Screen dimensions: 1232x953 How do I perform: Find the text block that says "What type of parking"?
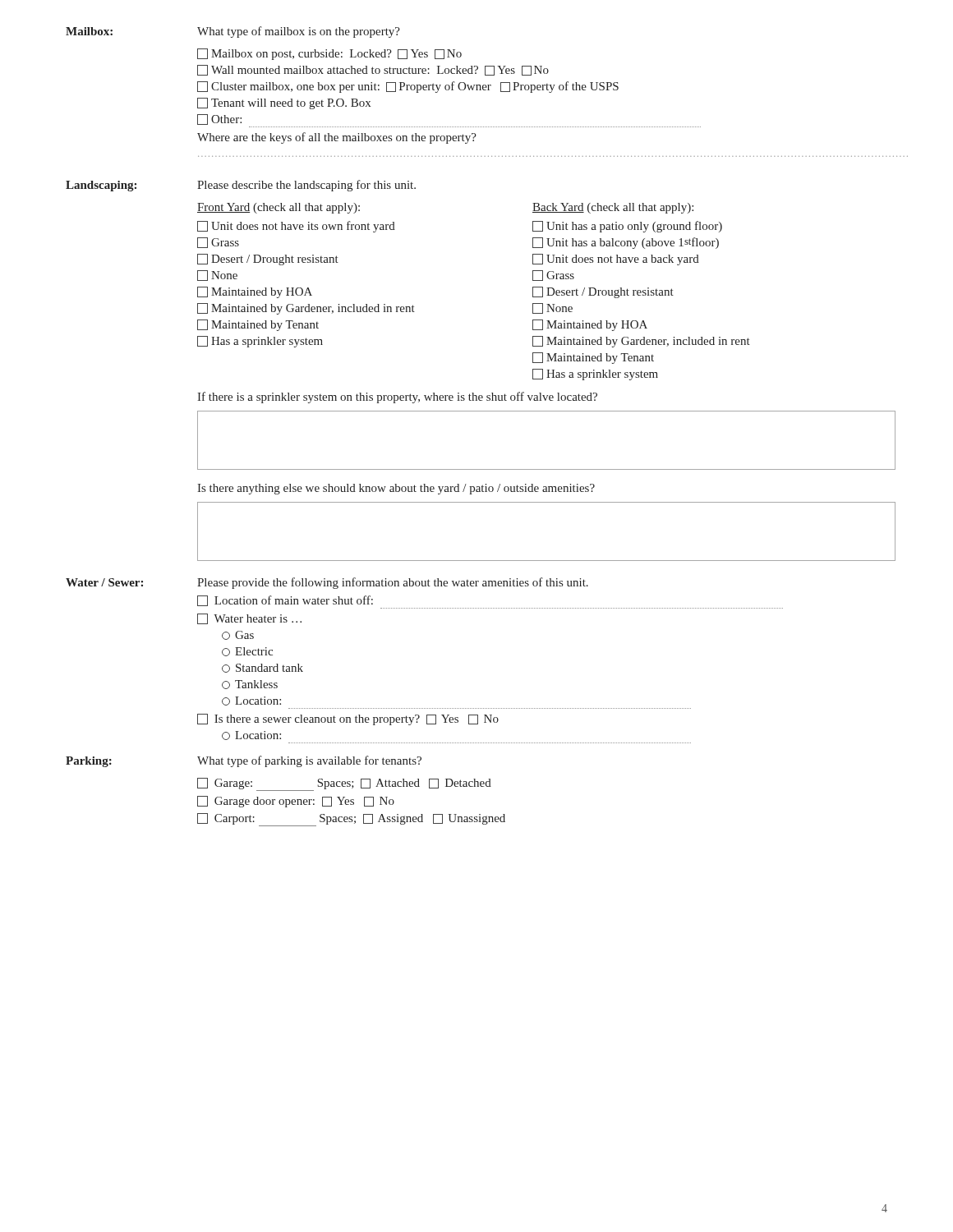pyautogui.click(x=310, y=761)
